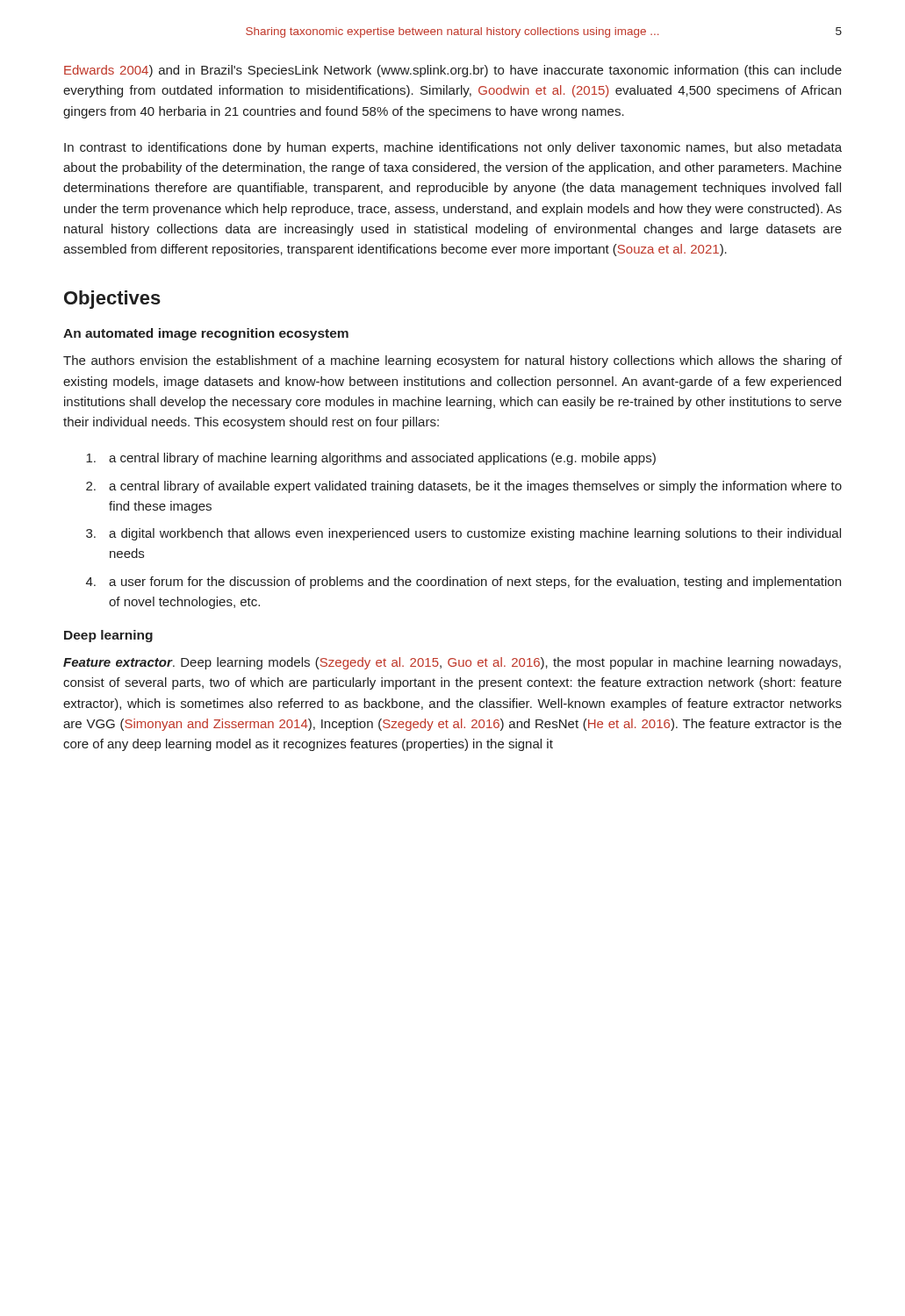Locate the list item containing "3. a digital workbench that allows even"

[452, 543]
